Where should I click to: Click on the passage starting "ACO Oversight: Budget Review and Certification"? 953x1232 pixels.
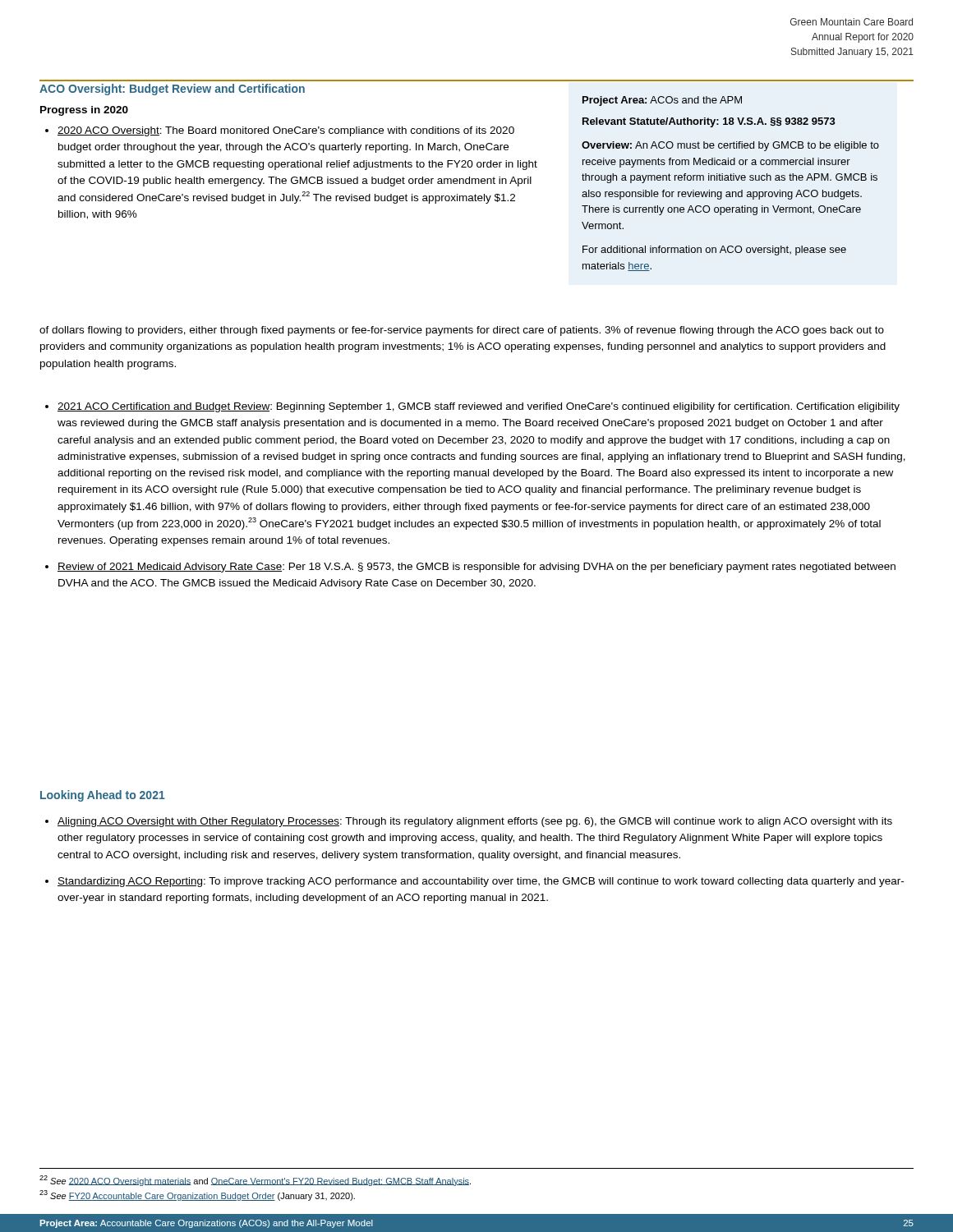pos(172,89)
